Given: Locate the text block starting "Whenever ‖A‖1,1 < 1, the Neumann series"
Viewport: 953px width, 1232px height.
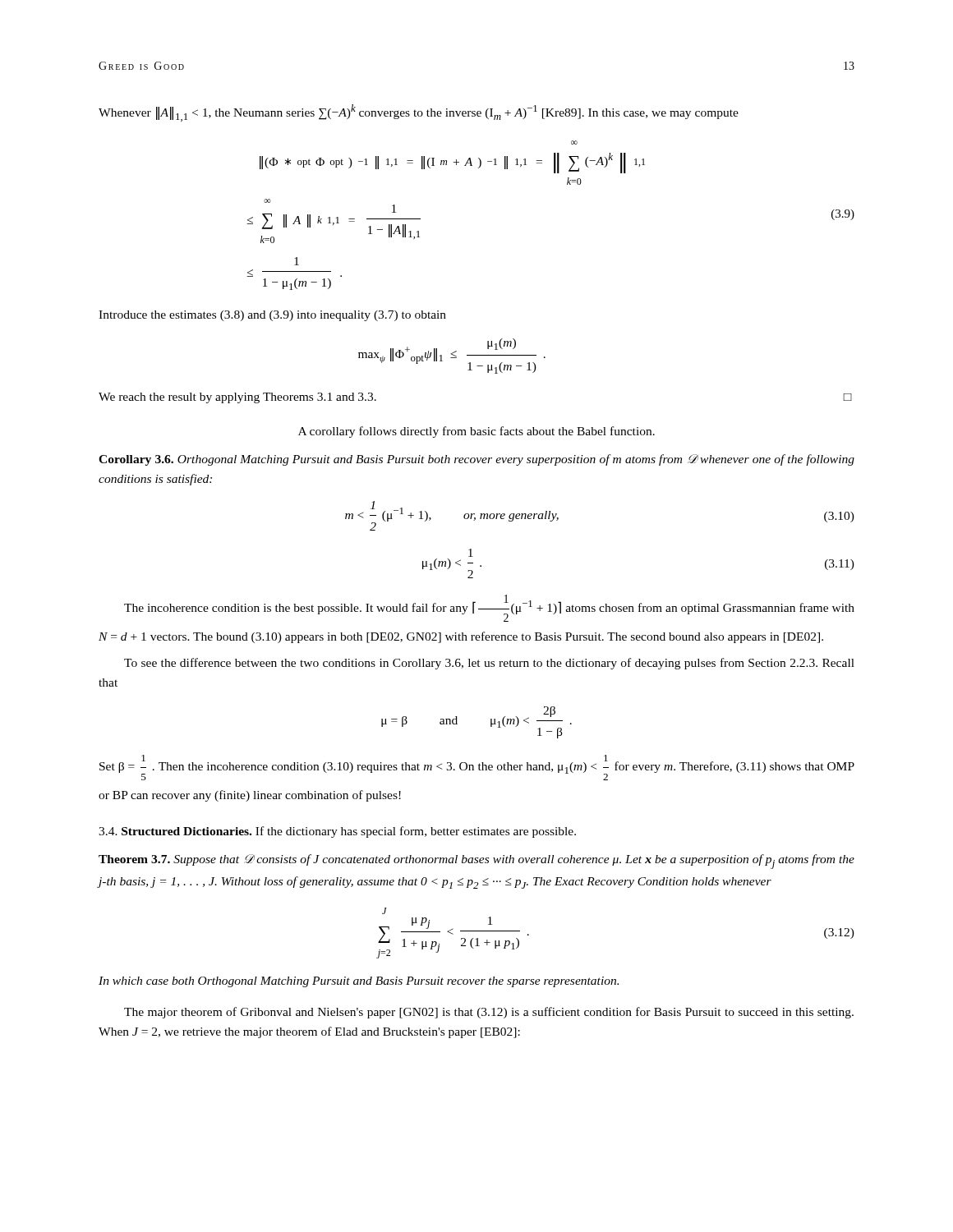Looking at the screenshot, I should click(x=419, y=112).
